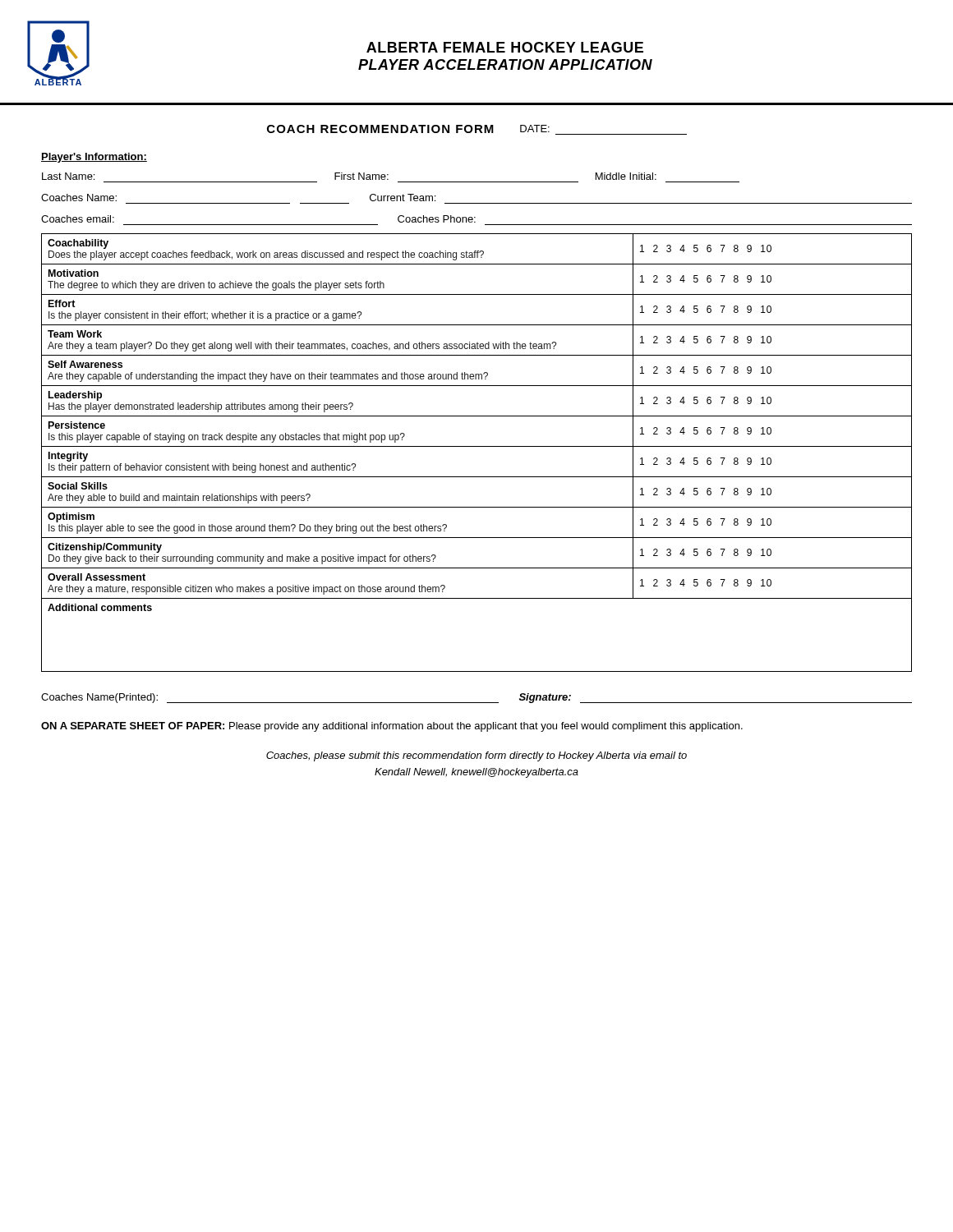Click on the passage starting "Last Name: First Name: Middle"
This screenshot has height=1232, width=953.
coord(390,176)
